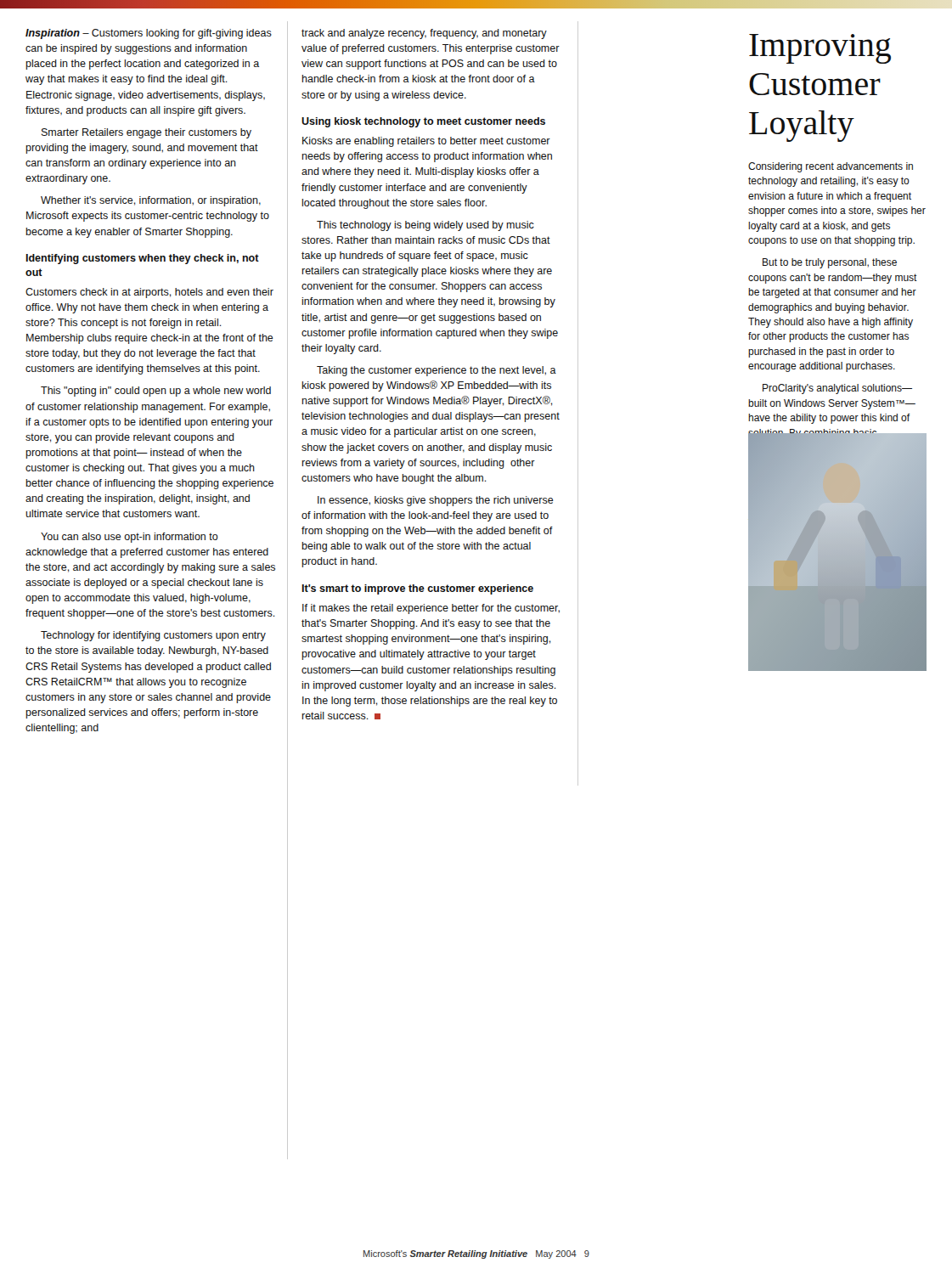
Task: Select the text block with the text "track and analyze recency, frequency, and"
Action: (x=431, y=64)
